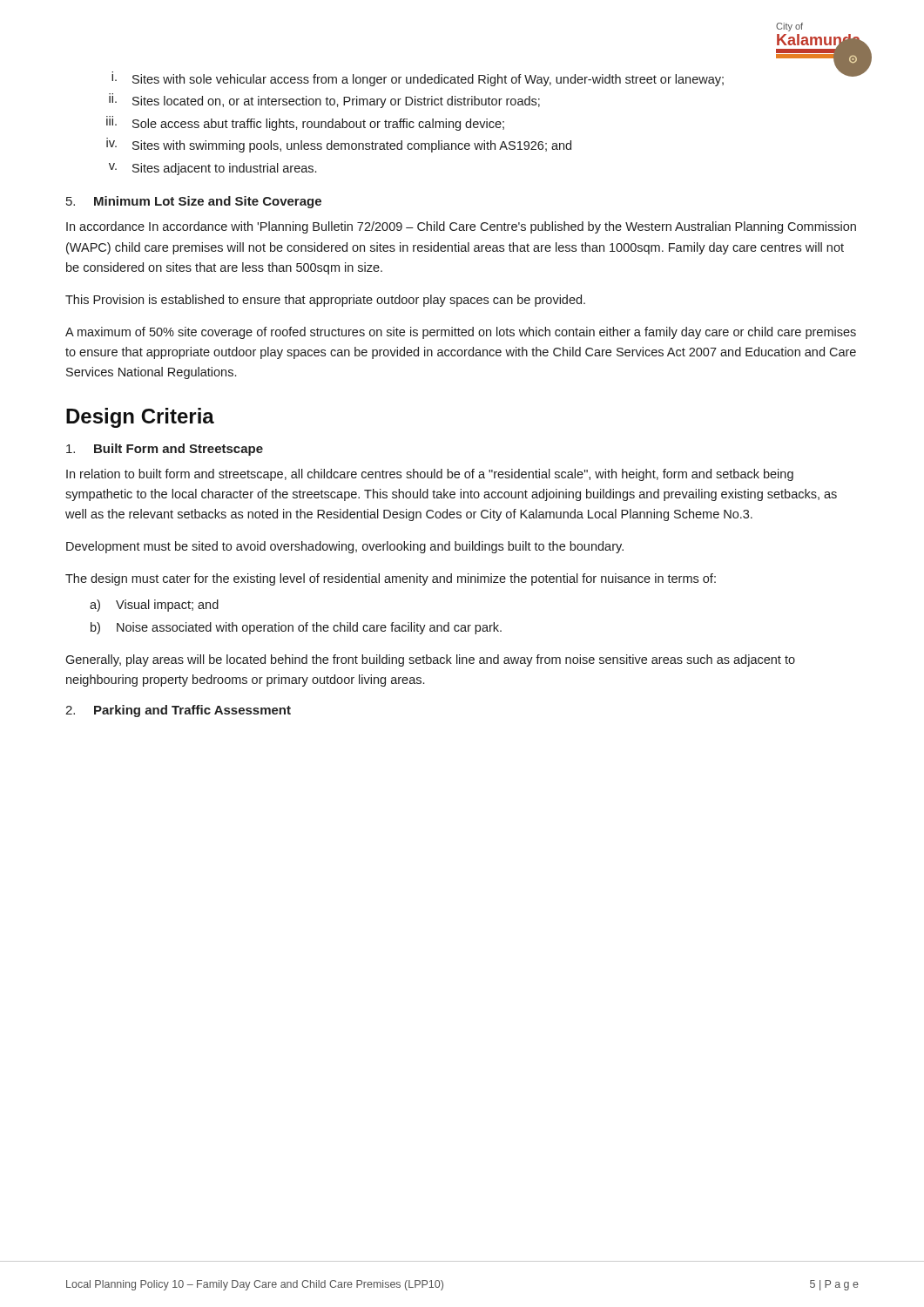Viewport: 924px width, 1307px height.
Task: Point to the section header beginning "1. Built Form"
Action: point(164,448)
